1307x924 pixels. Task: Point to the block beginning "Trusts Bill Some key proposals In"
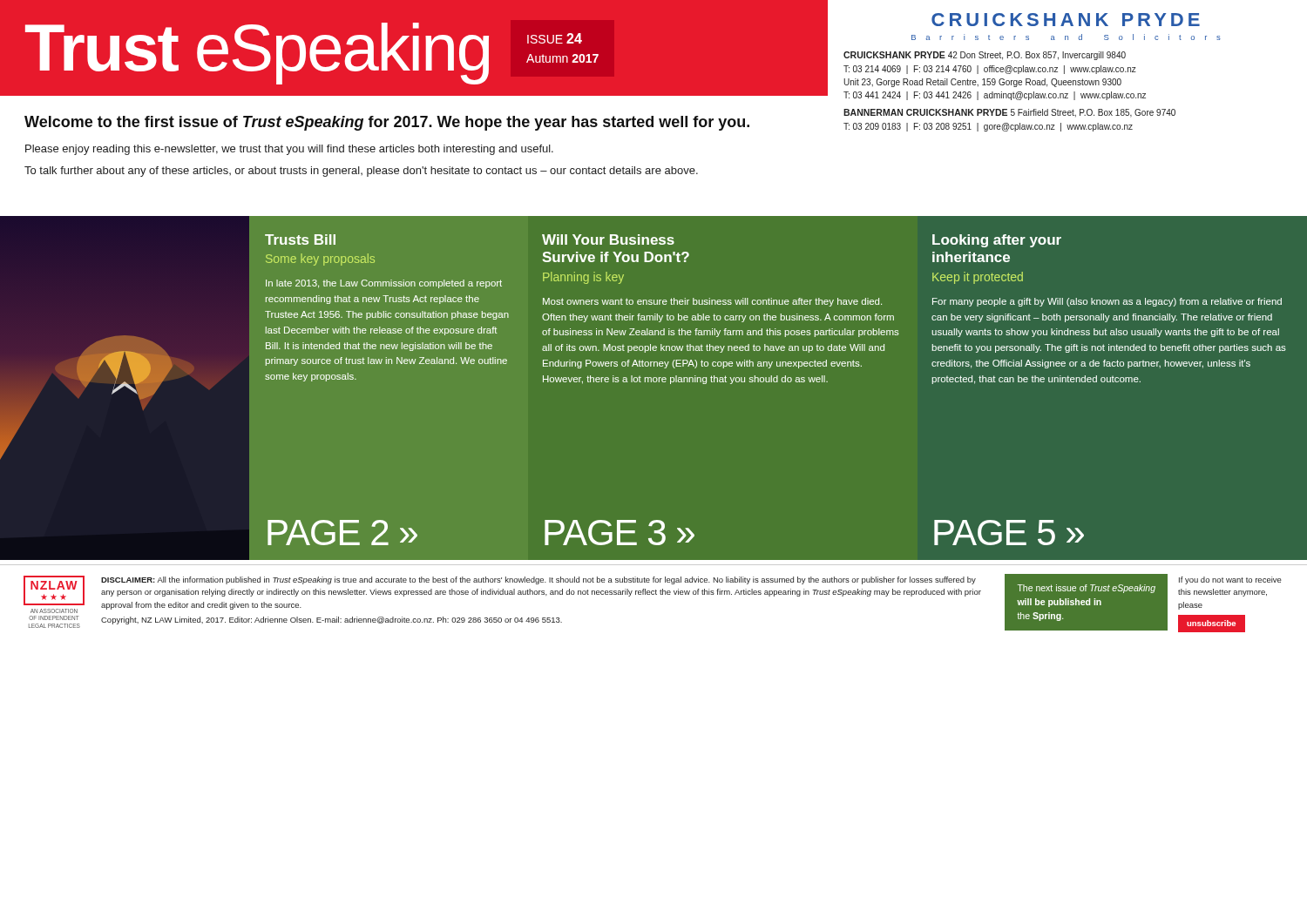pos(300,239)
